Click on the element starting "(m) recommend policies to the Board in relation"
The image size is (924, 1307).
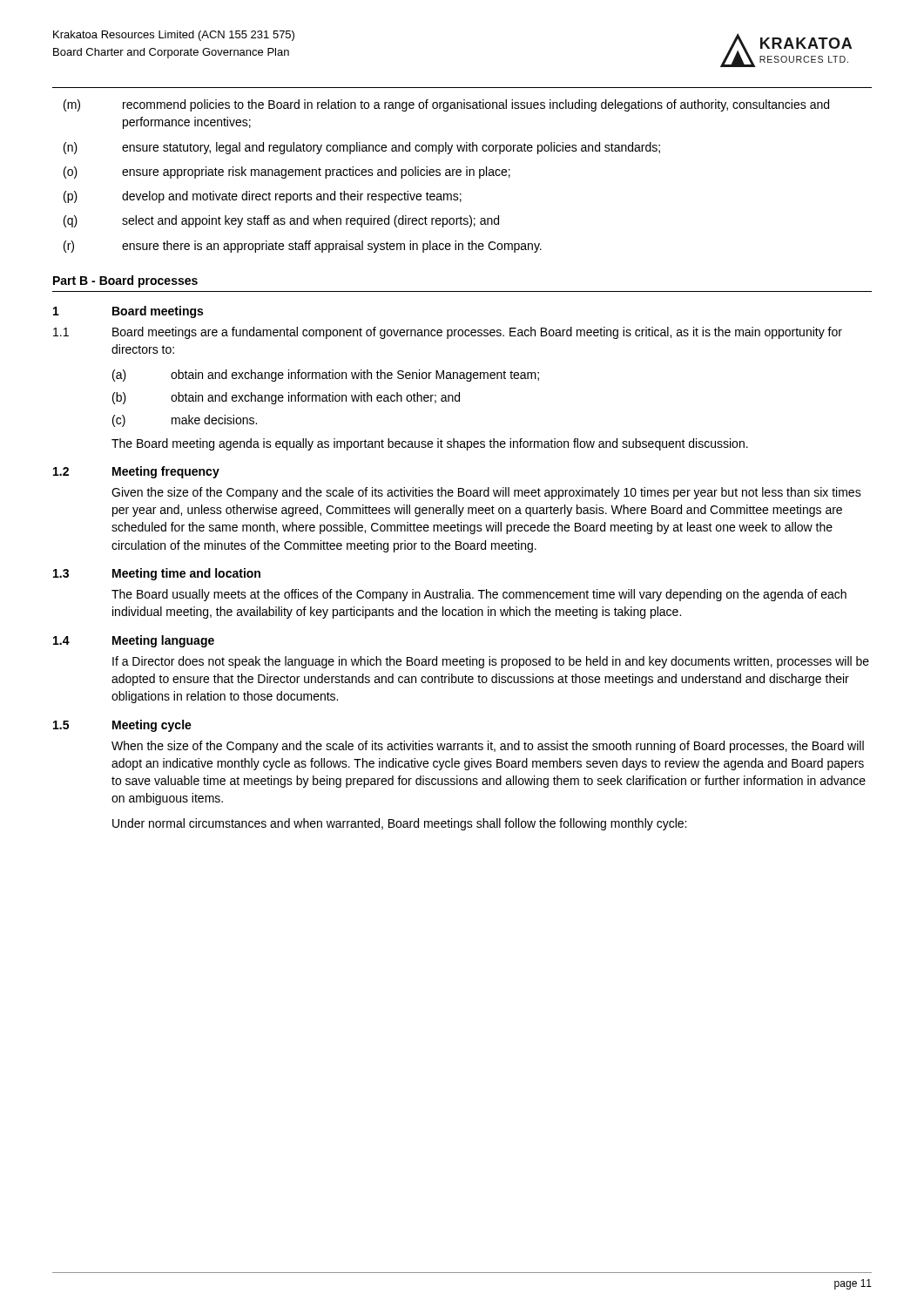point(462,114)
